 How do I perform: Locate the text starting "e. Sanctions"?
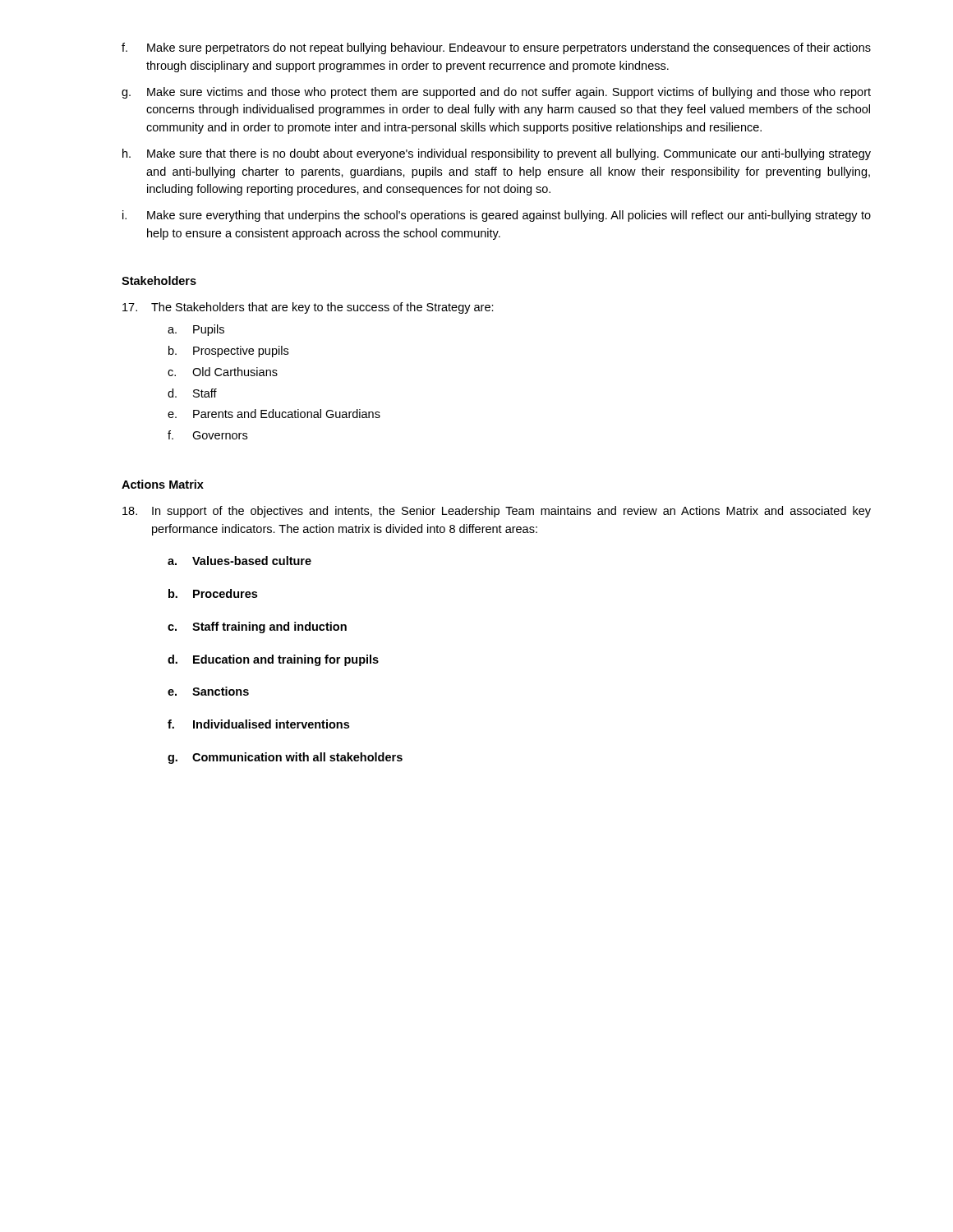point(208,691)
